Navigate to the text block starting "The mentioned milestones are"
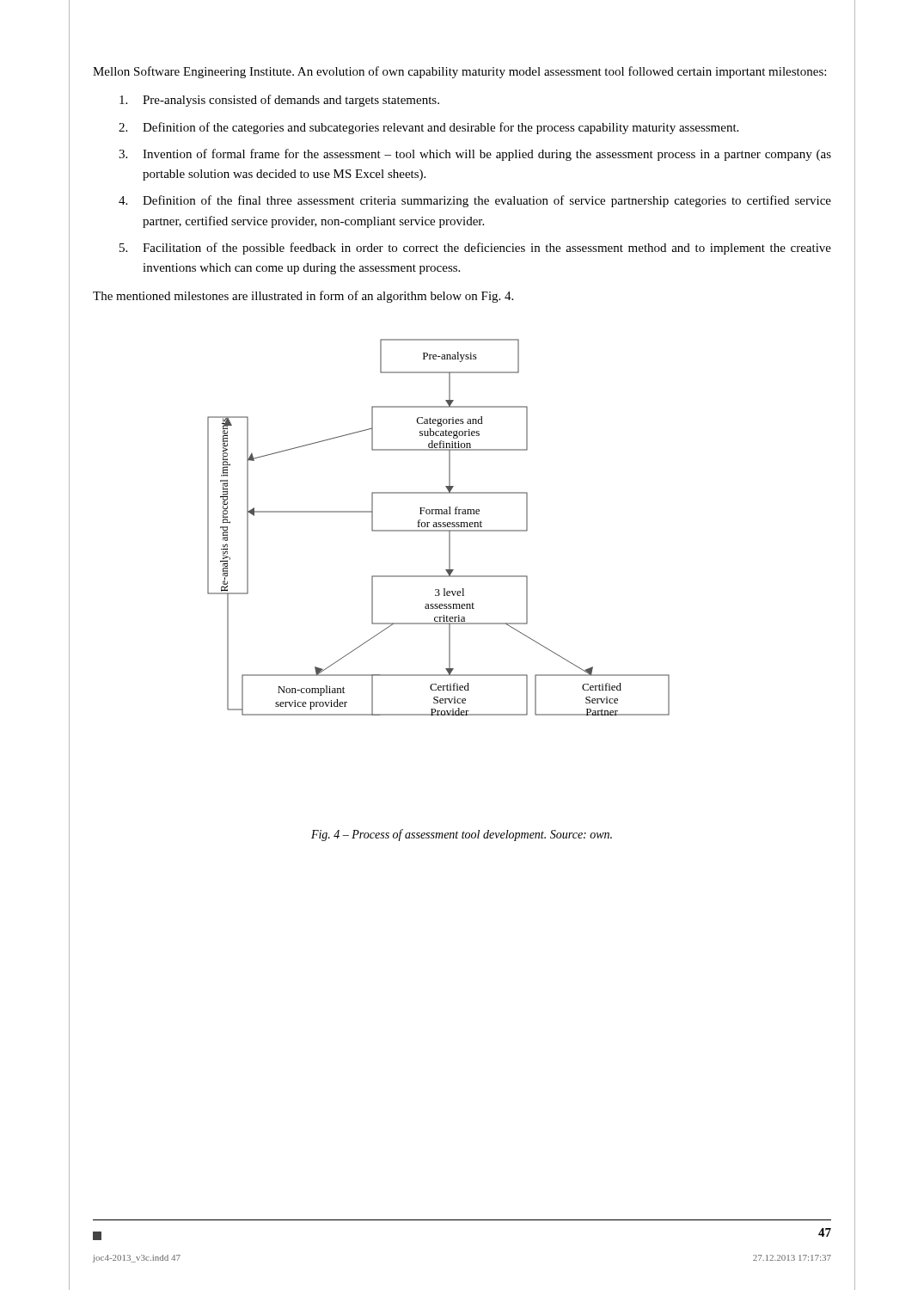Screen dimensions: 1290x924 point(304,296)
